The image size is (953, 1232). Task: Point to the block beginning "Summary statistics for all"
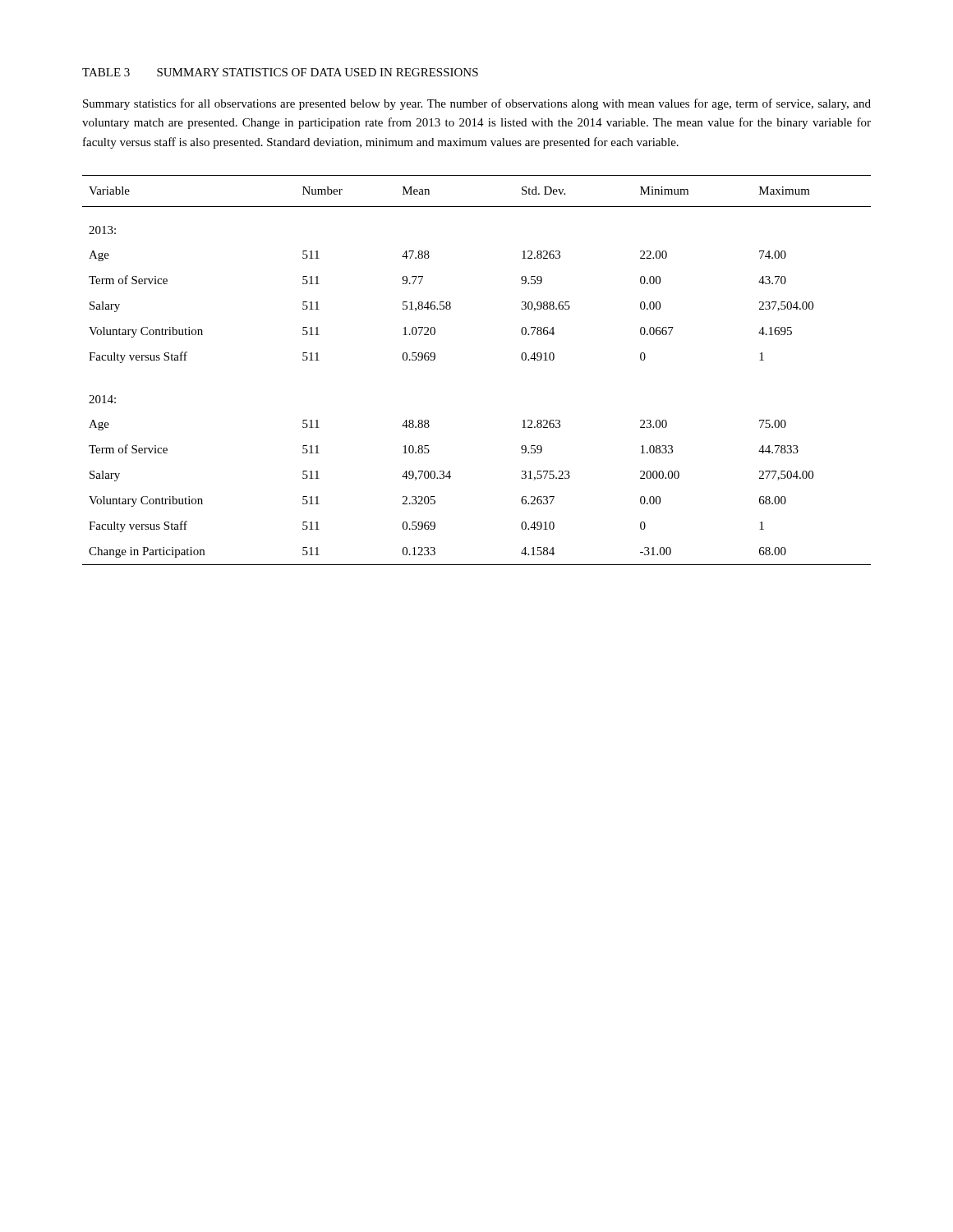tap(476, 123)
